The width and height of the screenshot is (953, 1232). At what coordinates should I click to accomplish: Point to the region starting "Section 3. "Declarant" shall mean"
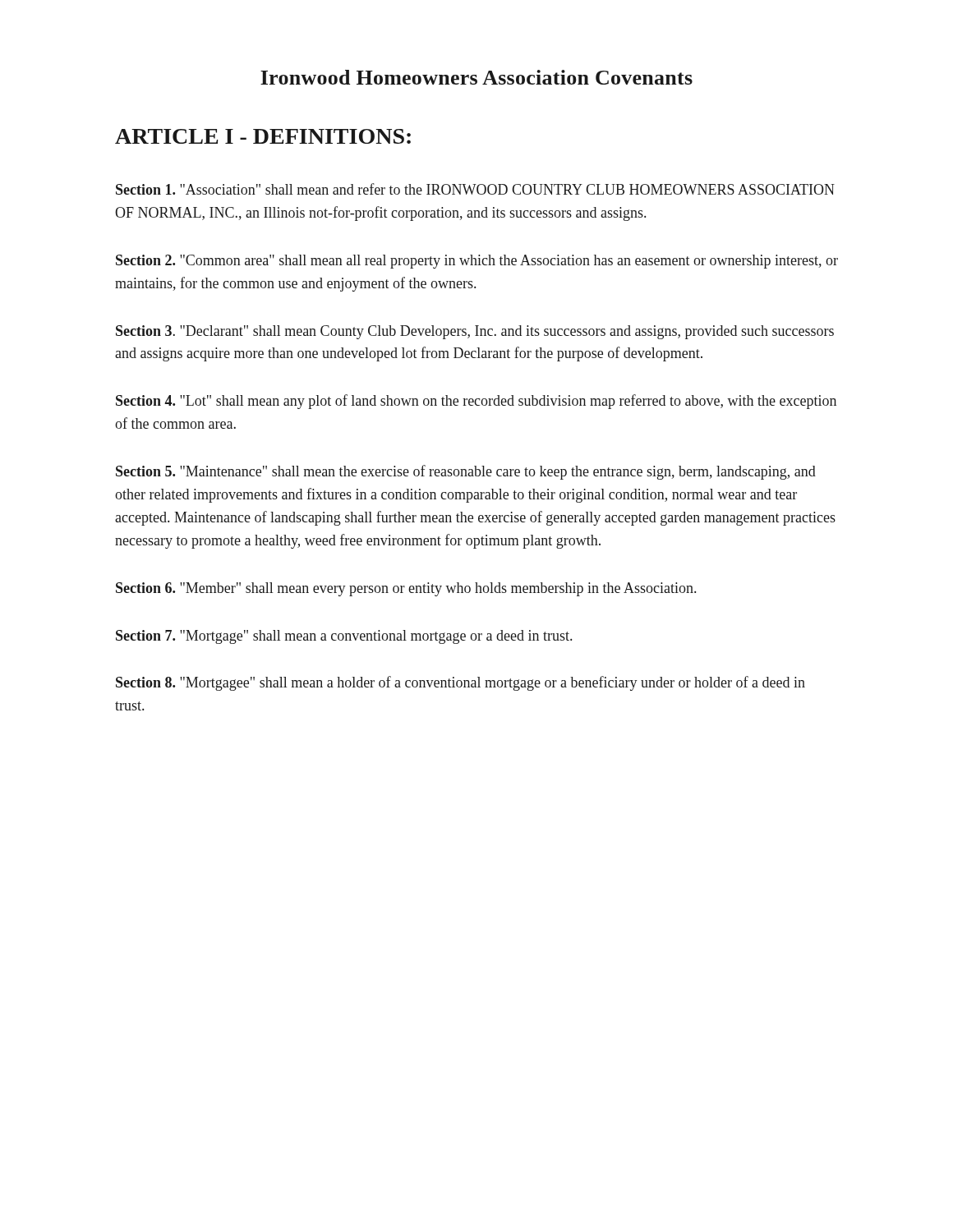coord(475,342)
